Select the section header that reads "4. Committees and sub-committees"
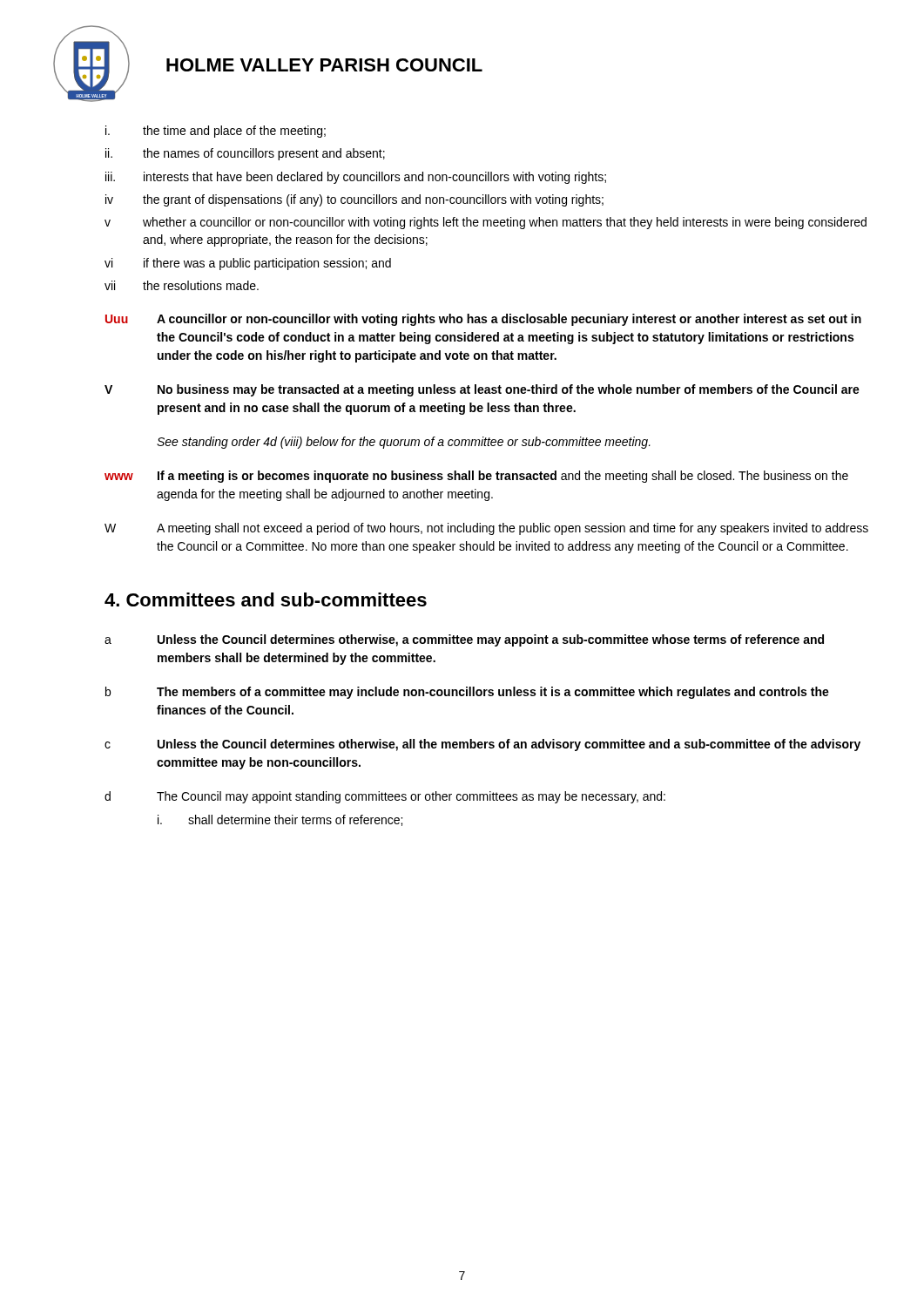This screenshot has width=924, height=1307. click(x=266, y=600)
